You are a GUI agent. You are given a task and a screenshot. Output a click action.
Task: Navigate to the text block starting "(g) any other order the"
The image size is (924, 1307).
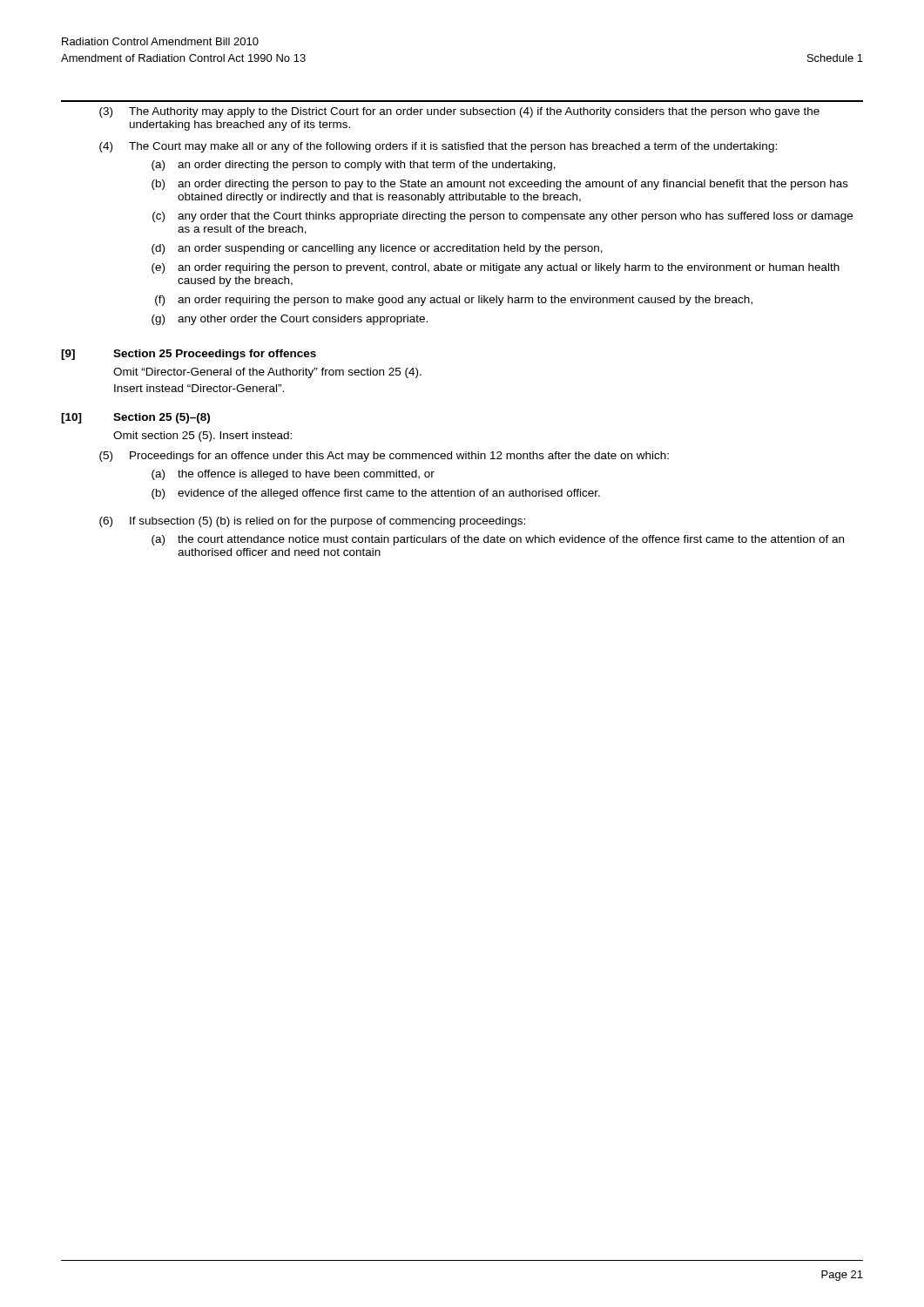(x=290, y=320)
